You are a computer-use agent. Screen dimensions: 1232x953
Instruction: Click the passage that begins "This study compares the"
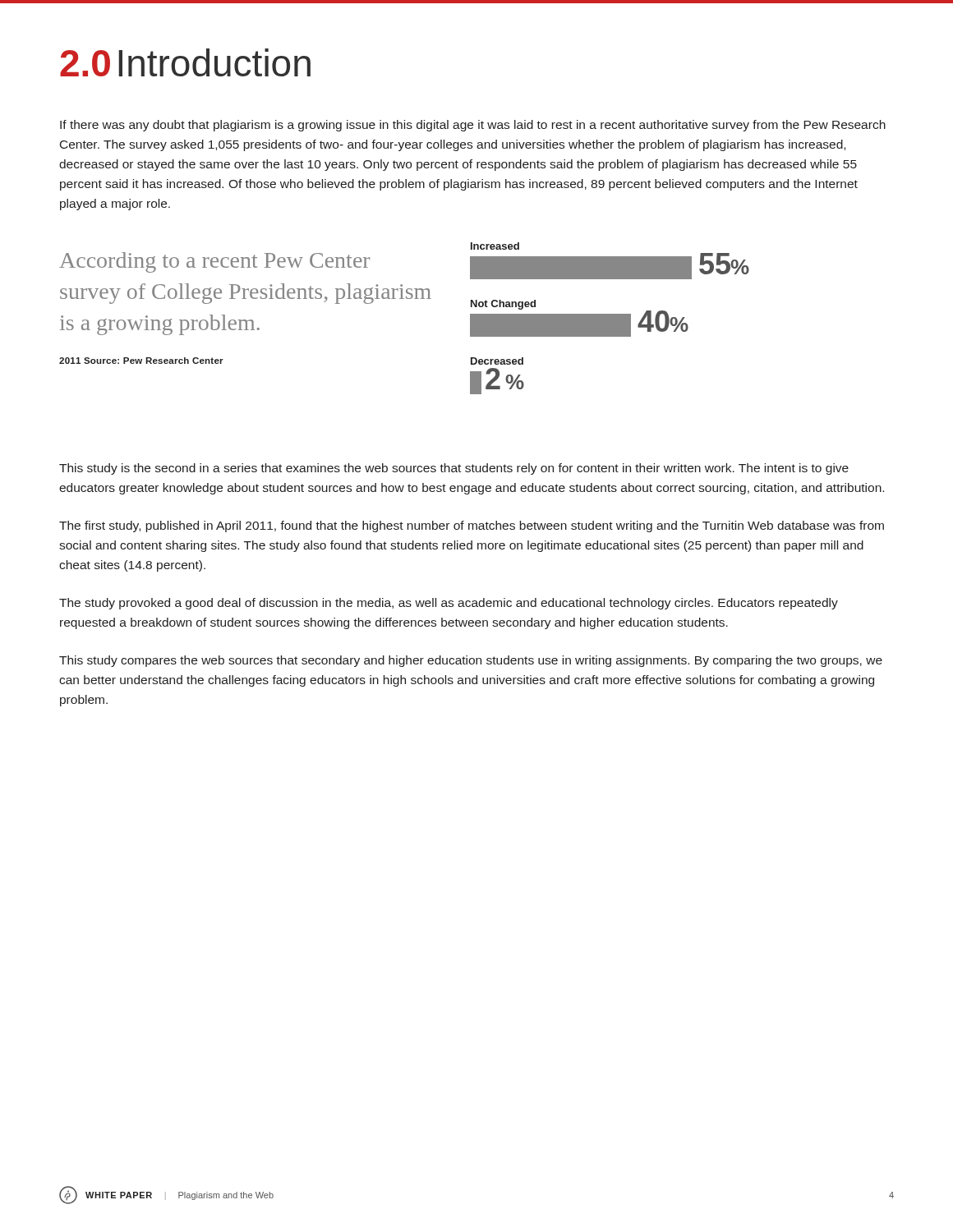point(471,680)
